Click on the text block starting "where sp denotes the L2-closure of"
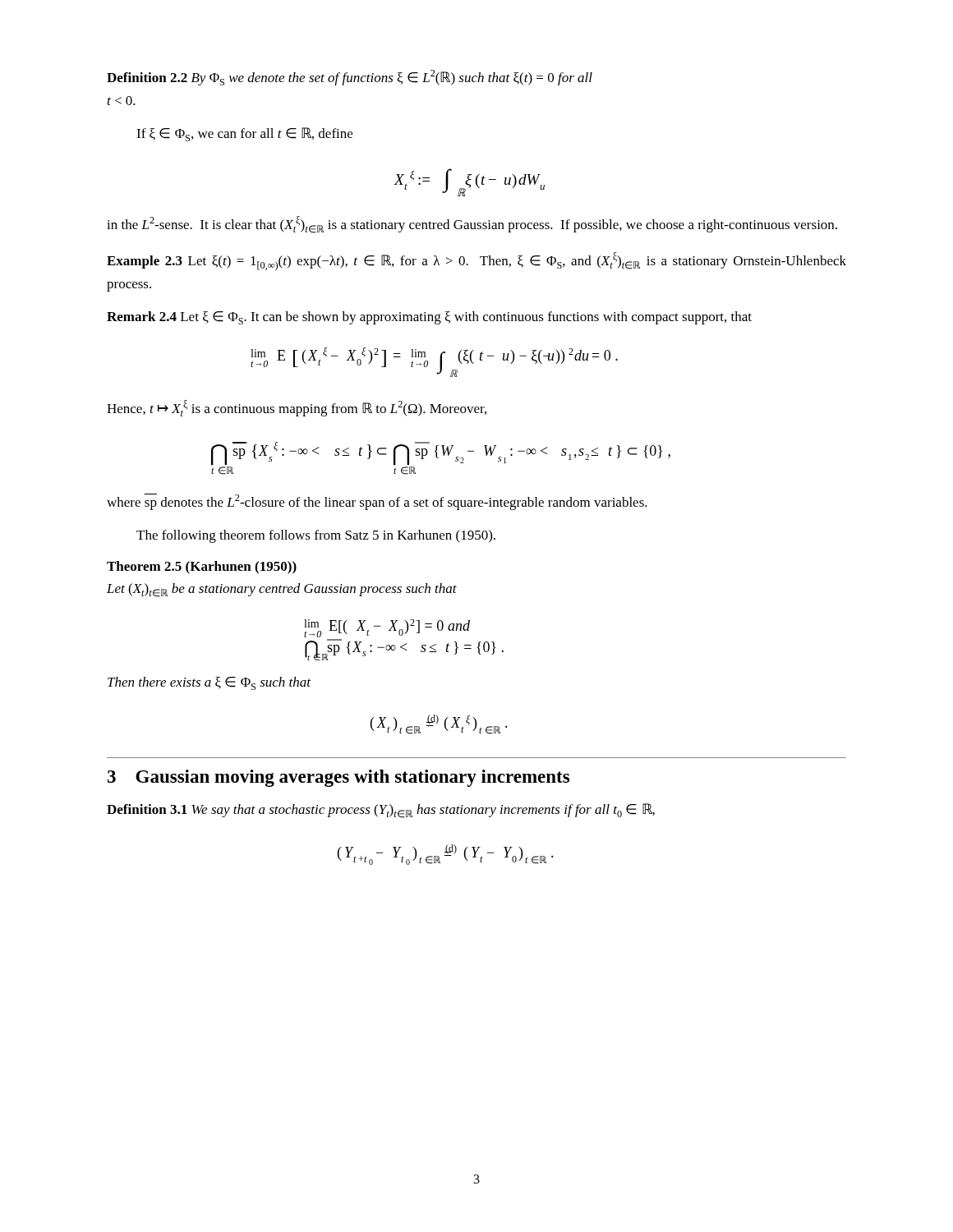 click(476, 502)
